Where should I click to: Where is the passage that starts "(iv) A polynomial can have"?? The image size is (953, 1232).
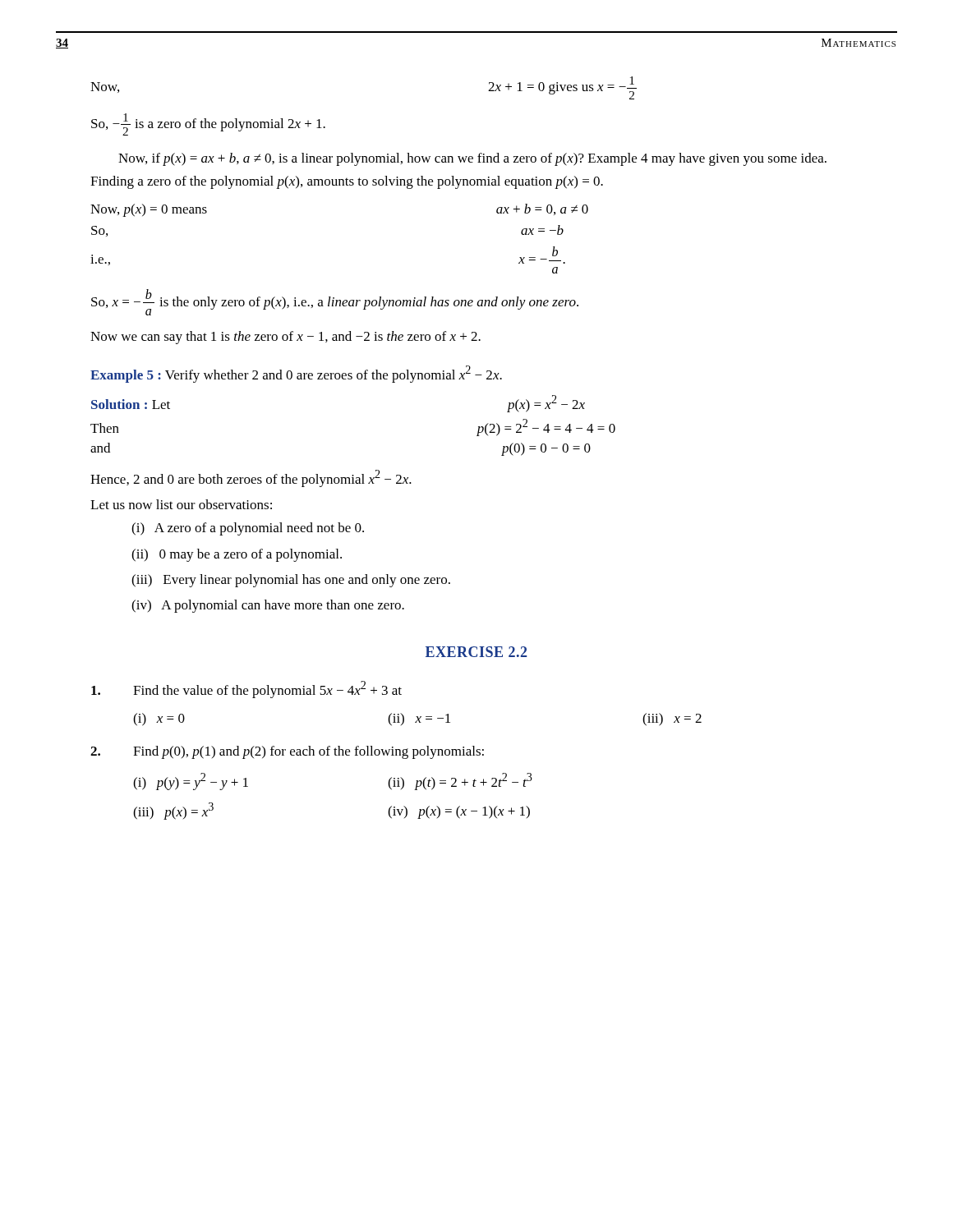point(268,606)
